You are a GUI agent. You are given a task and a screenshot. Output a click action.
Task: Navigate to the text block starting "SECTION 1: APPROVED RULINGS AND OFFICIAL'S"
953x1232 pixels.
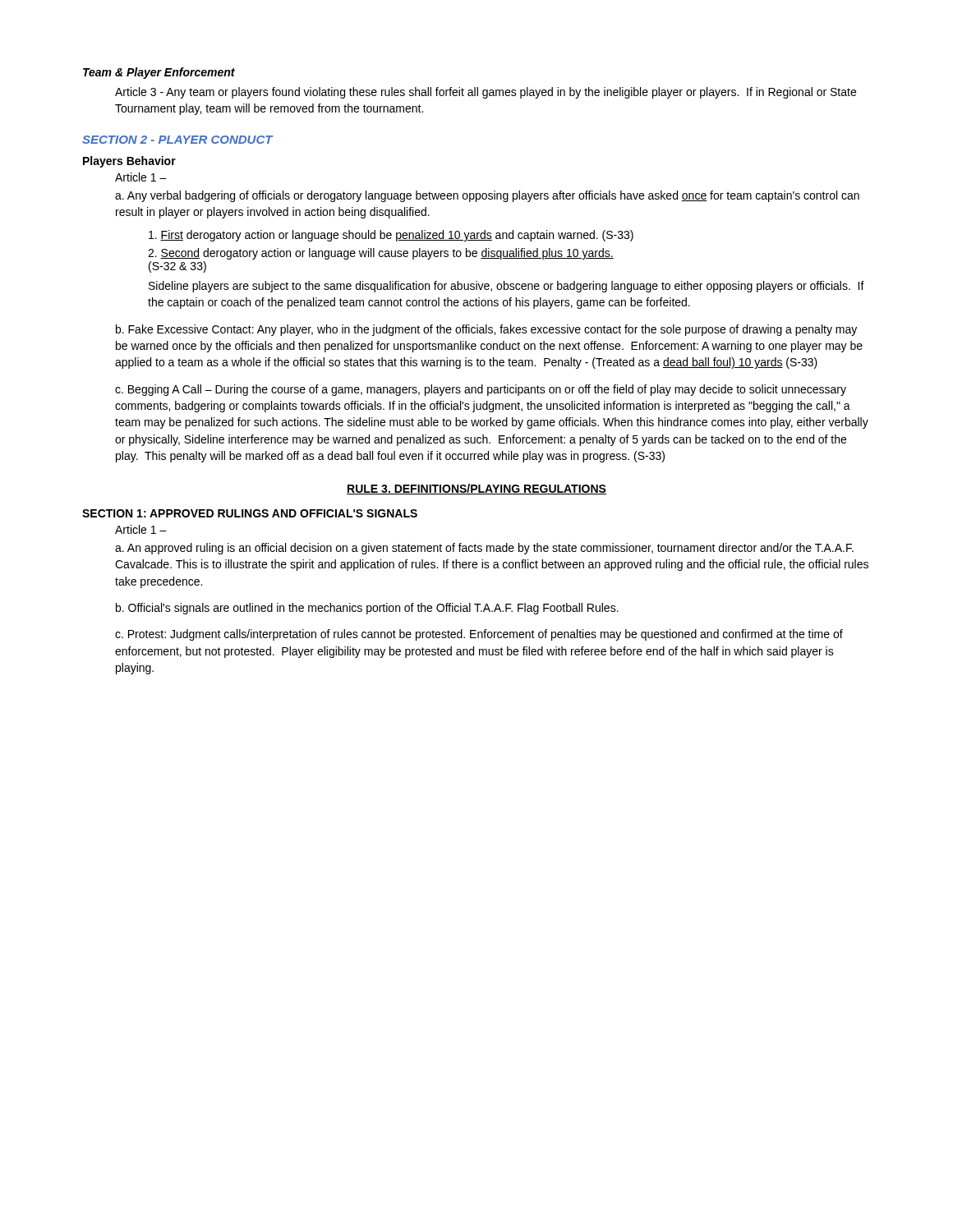250,513
